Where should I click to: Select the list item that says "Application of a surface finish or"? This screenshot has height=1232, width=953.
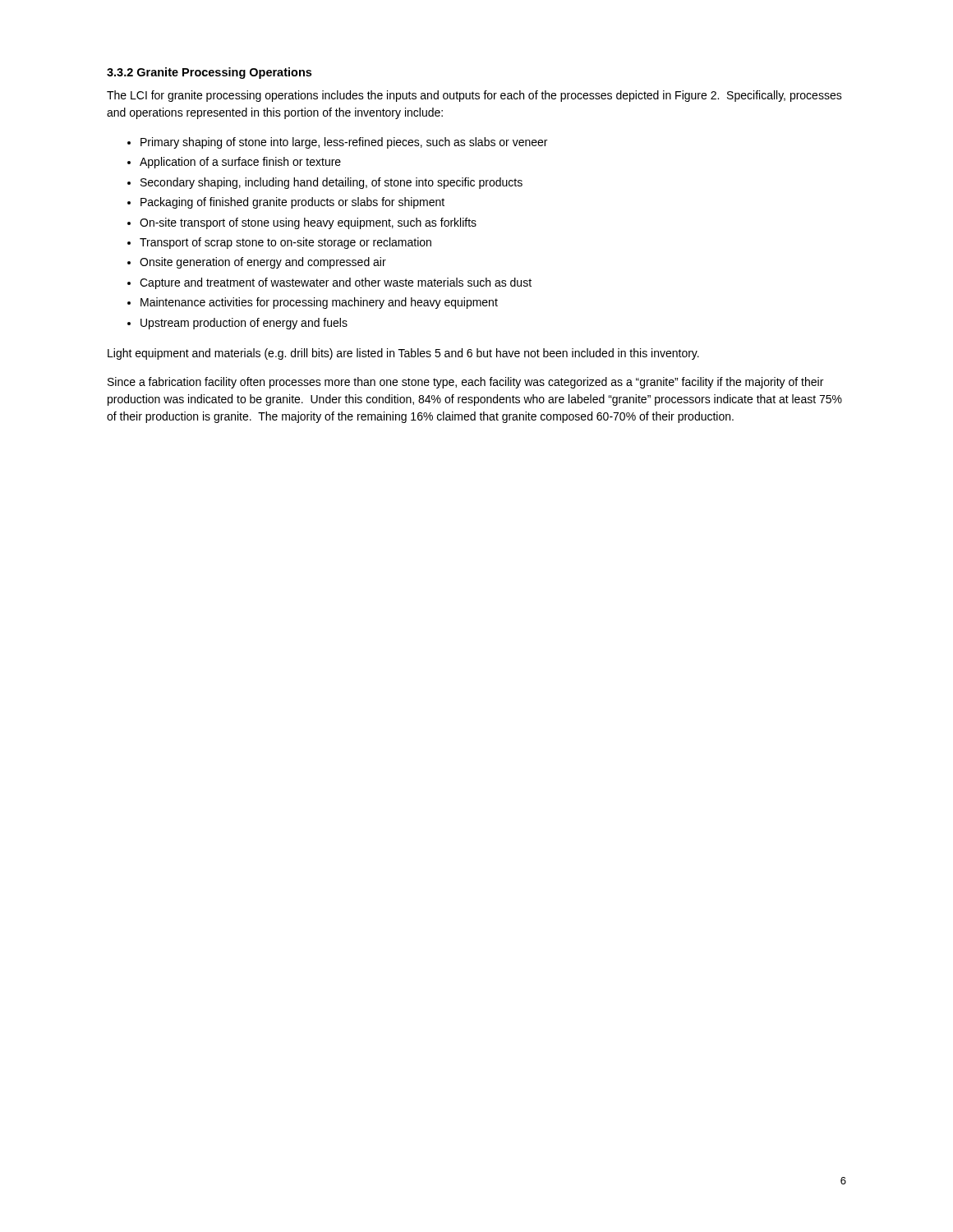[x=240, y=162]
